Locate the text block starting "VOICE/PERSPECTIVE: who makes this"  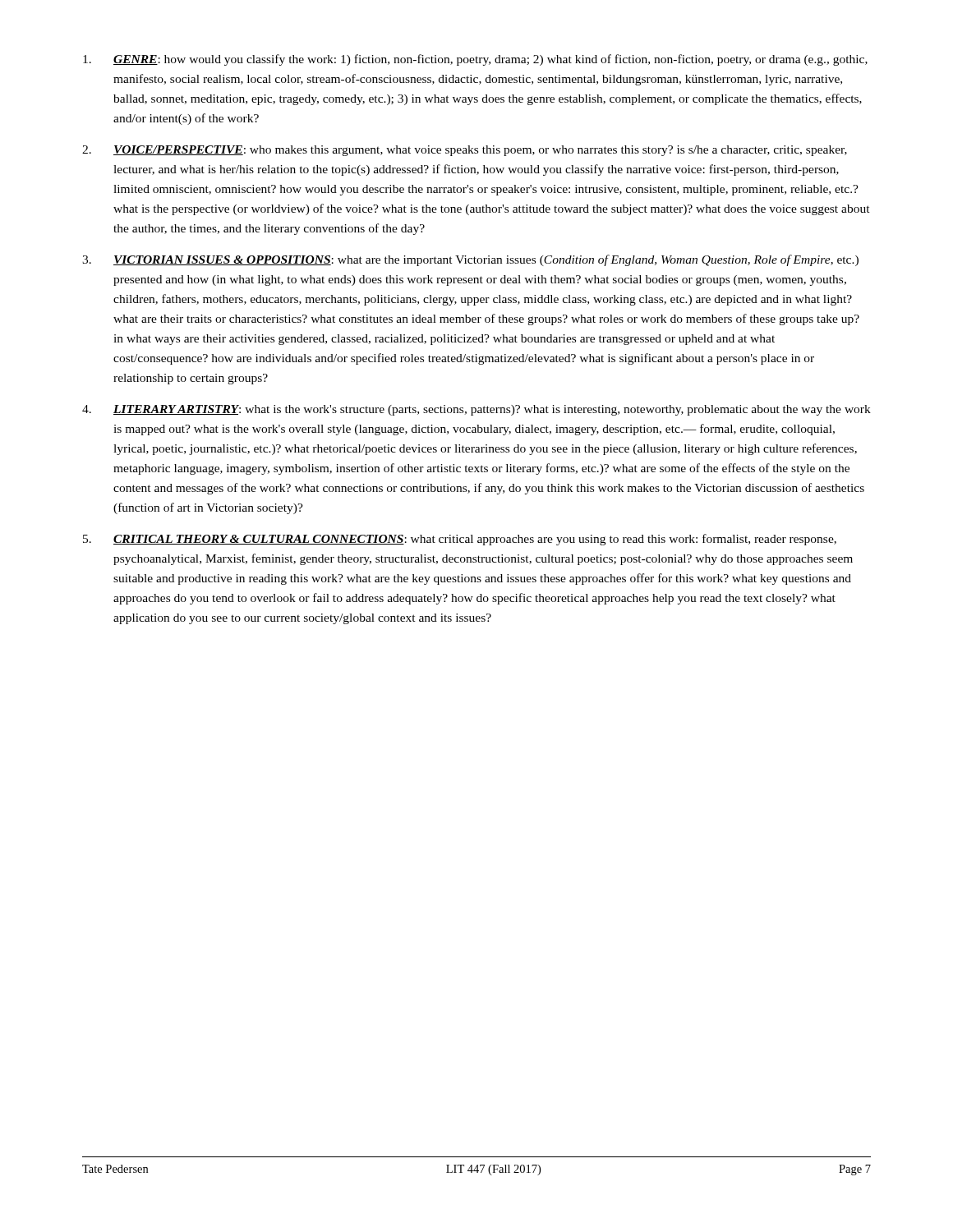coord(492,189)
